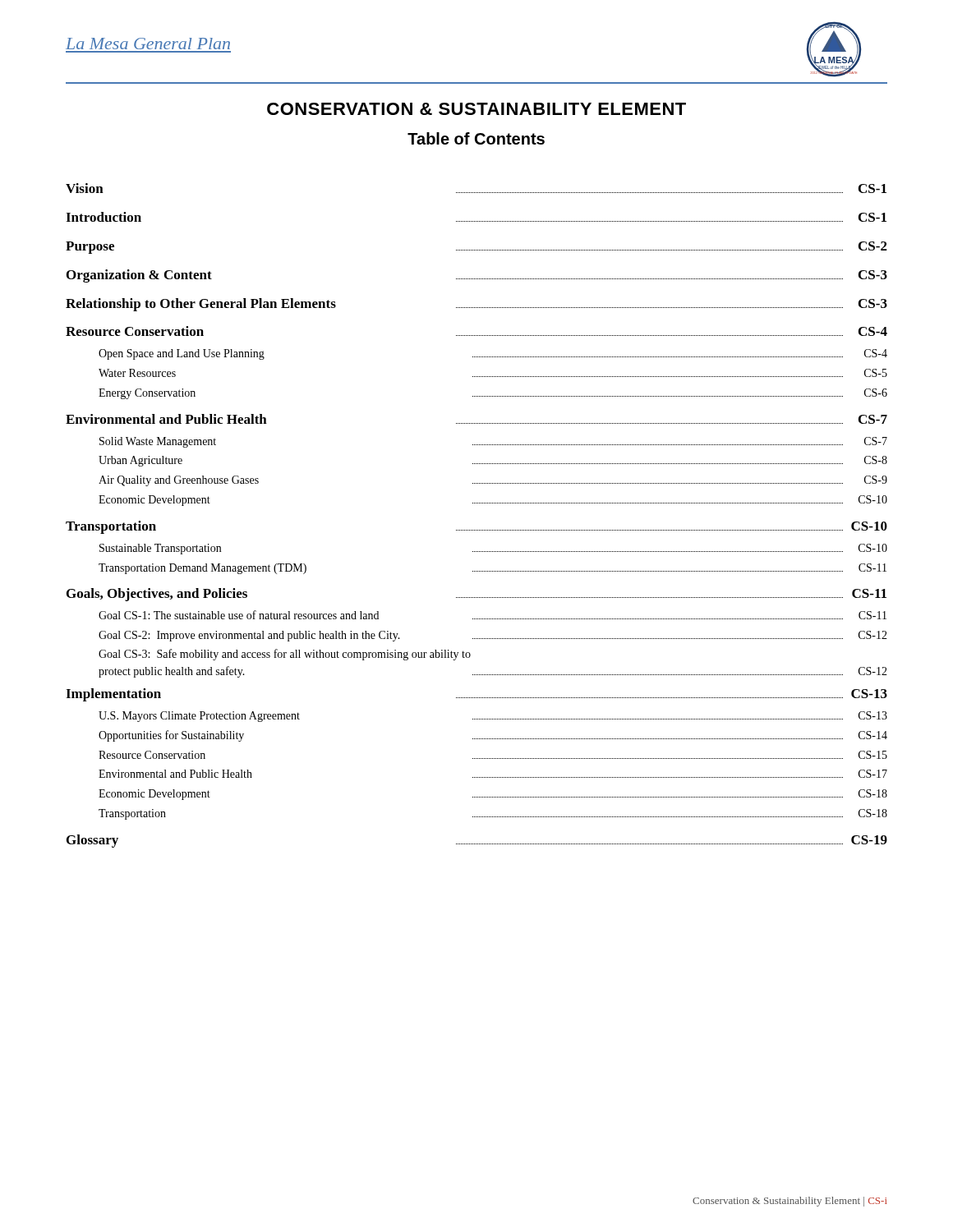Click on the block starting "Goals, Objectives, and Policies CS-11"
The height and width of the screenshot is (1232, 953).
pos(476,594)
